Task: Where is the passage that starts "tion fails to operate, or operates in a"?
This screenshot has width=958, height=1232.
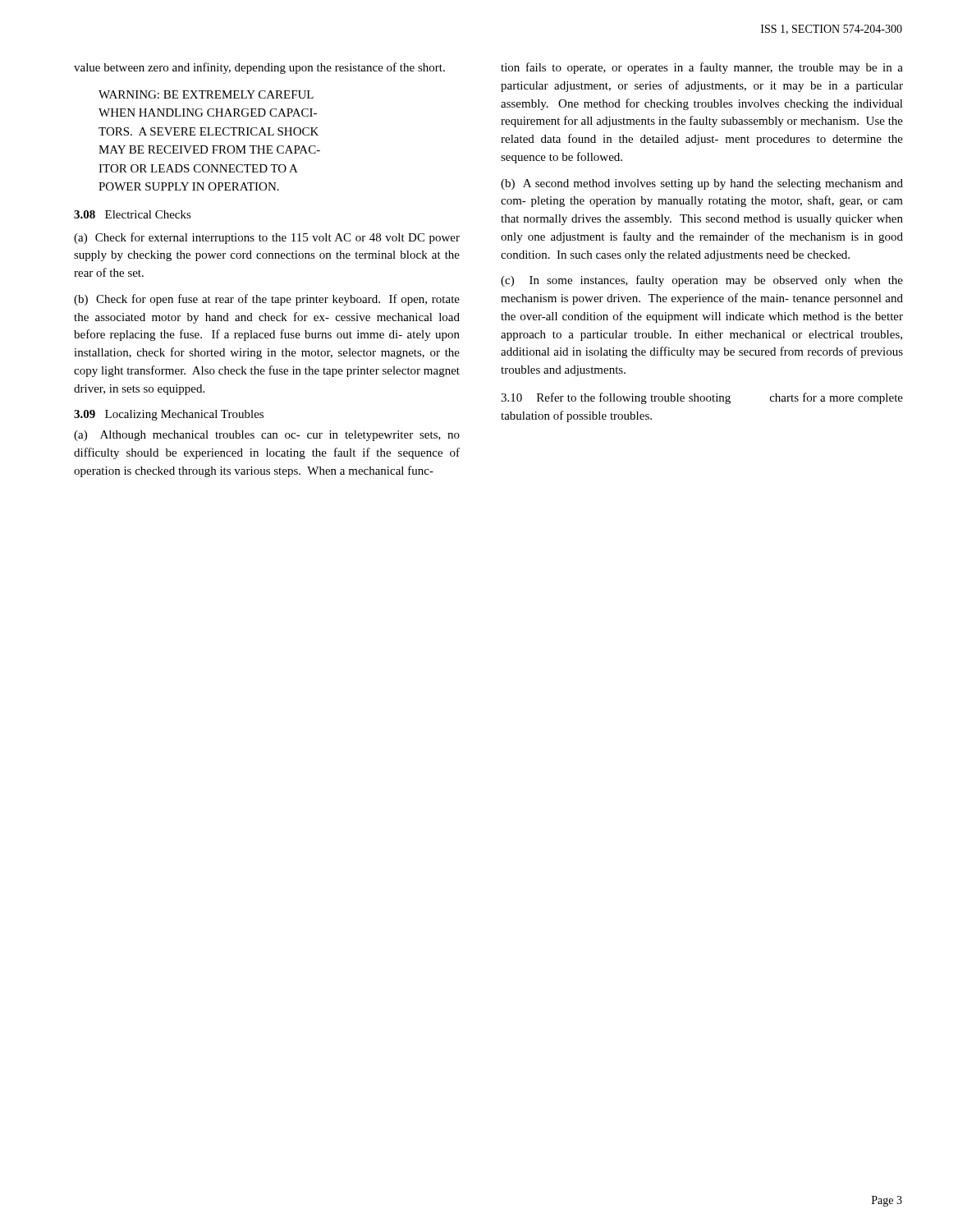Action: pyautogui.click(x=702, y=113)
